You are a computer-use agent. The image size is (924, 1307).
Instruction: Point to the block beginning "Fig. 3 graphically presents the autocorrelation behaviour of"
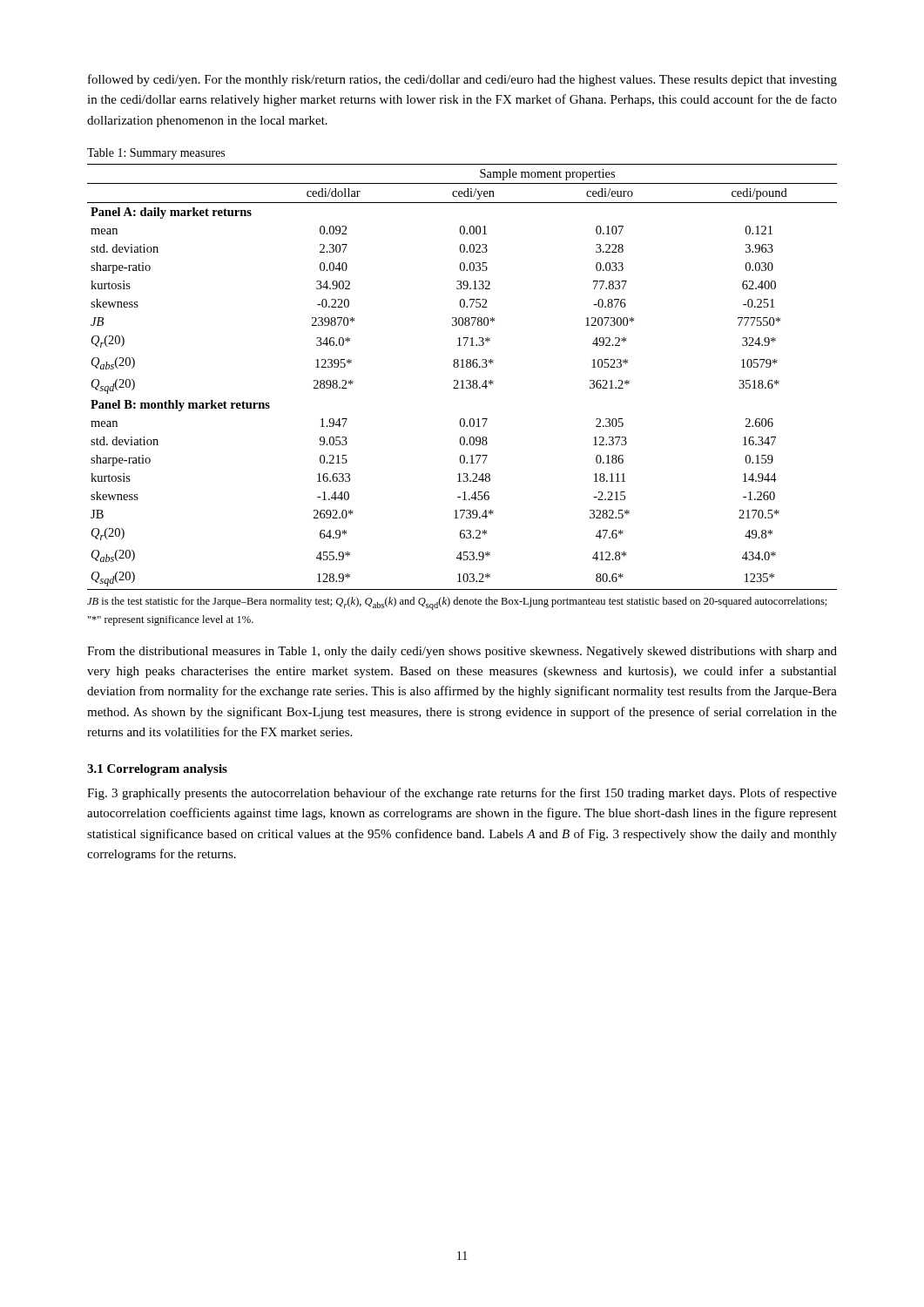(462, 823)
